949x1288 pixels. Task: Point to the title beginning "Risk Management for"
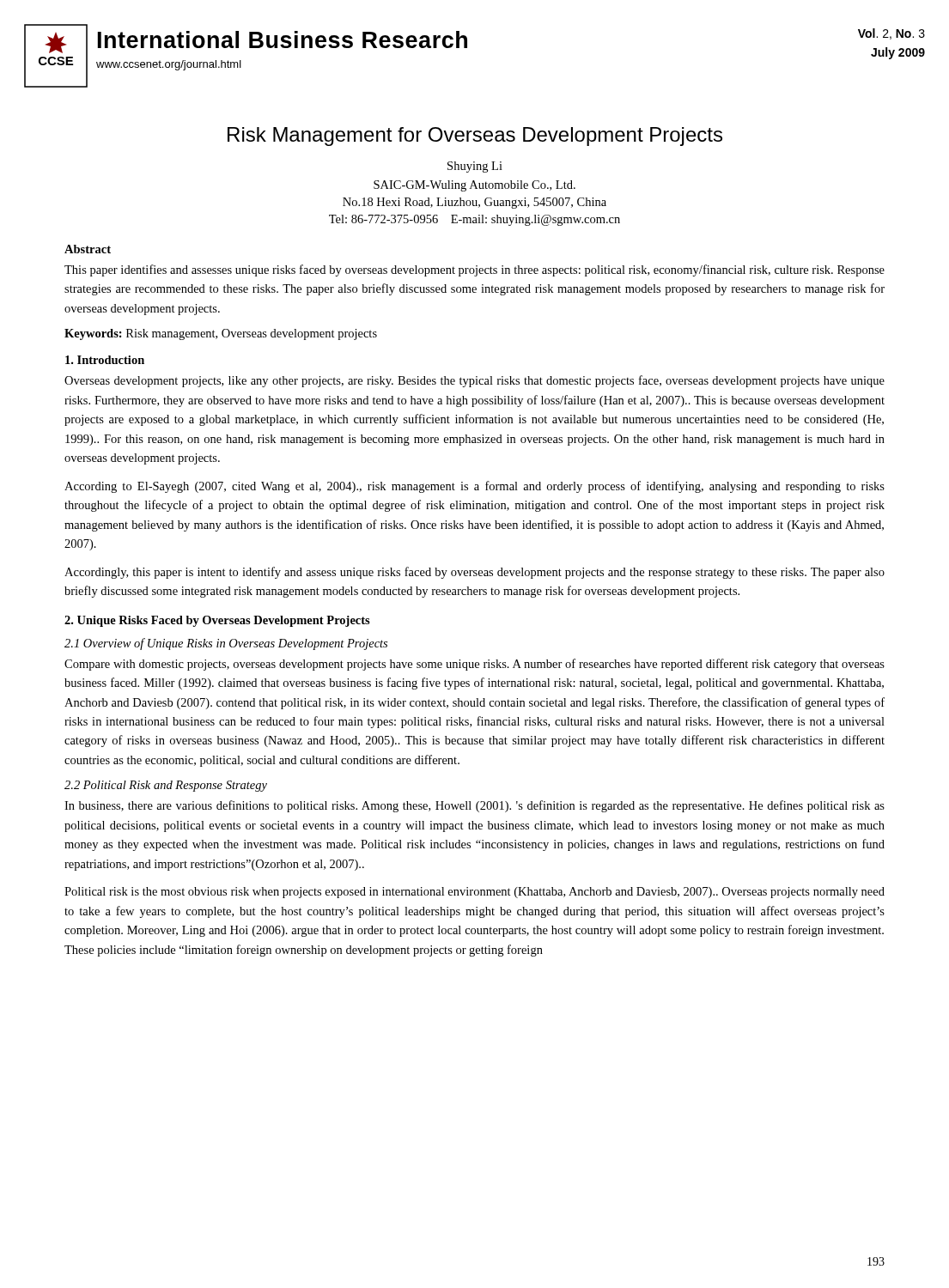pos(474,134)
